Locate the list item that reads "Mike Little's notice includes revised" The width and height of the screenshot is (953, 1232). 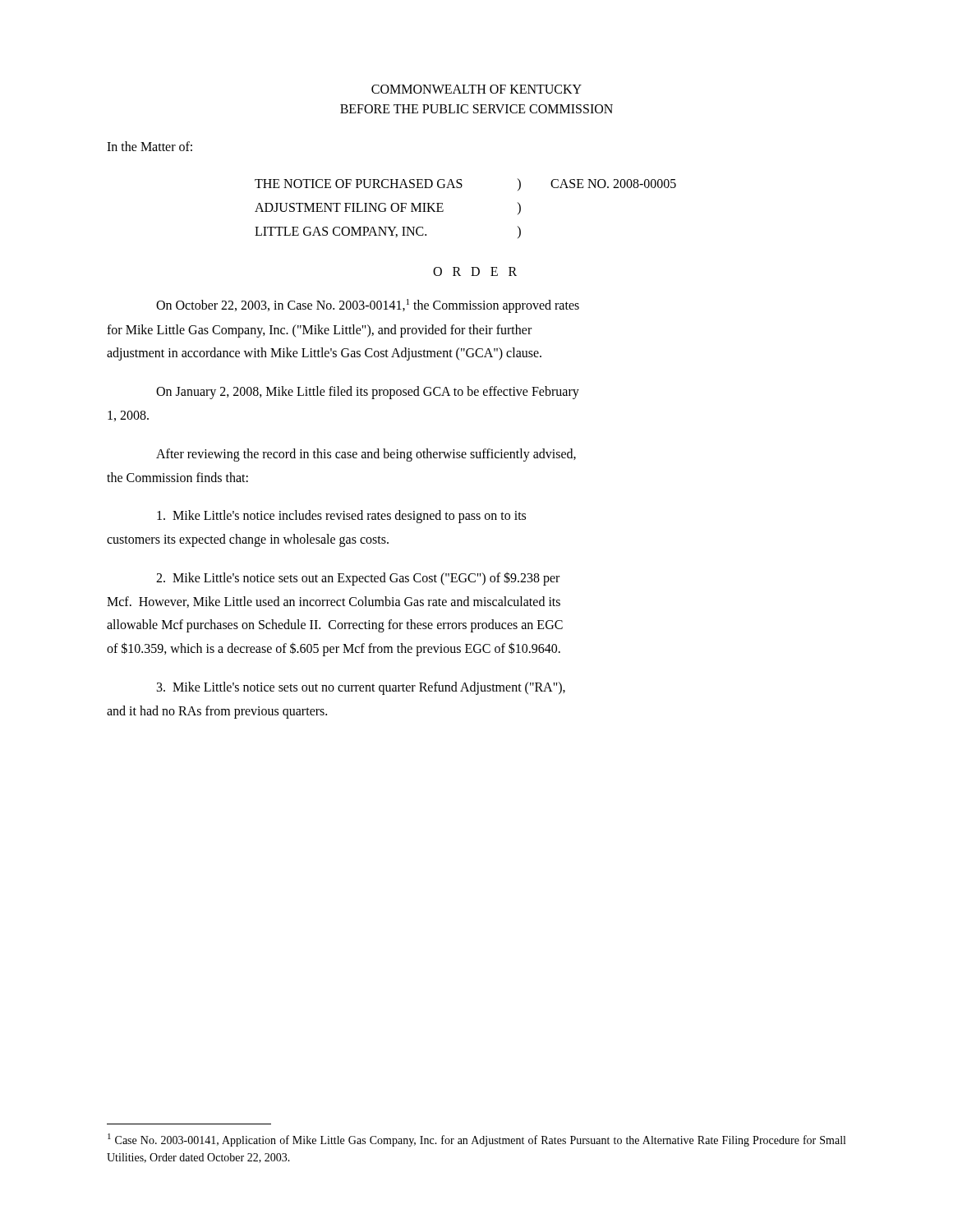(x=476, y=516)
